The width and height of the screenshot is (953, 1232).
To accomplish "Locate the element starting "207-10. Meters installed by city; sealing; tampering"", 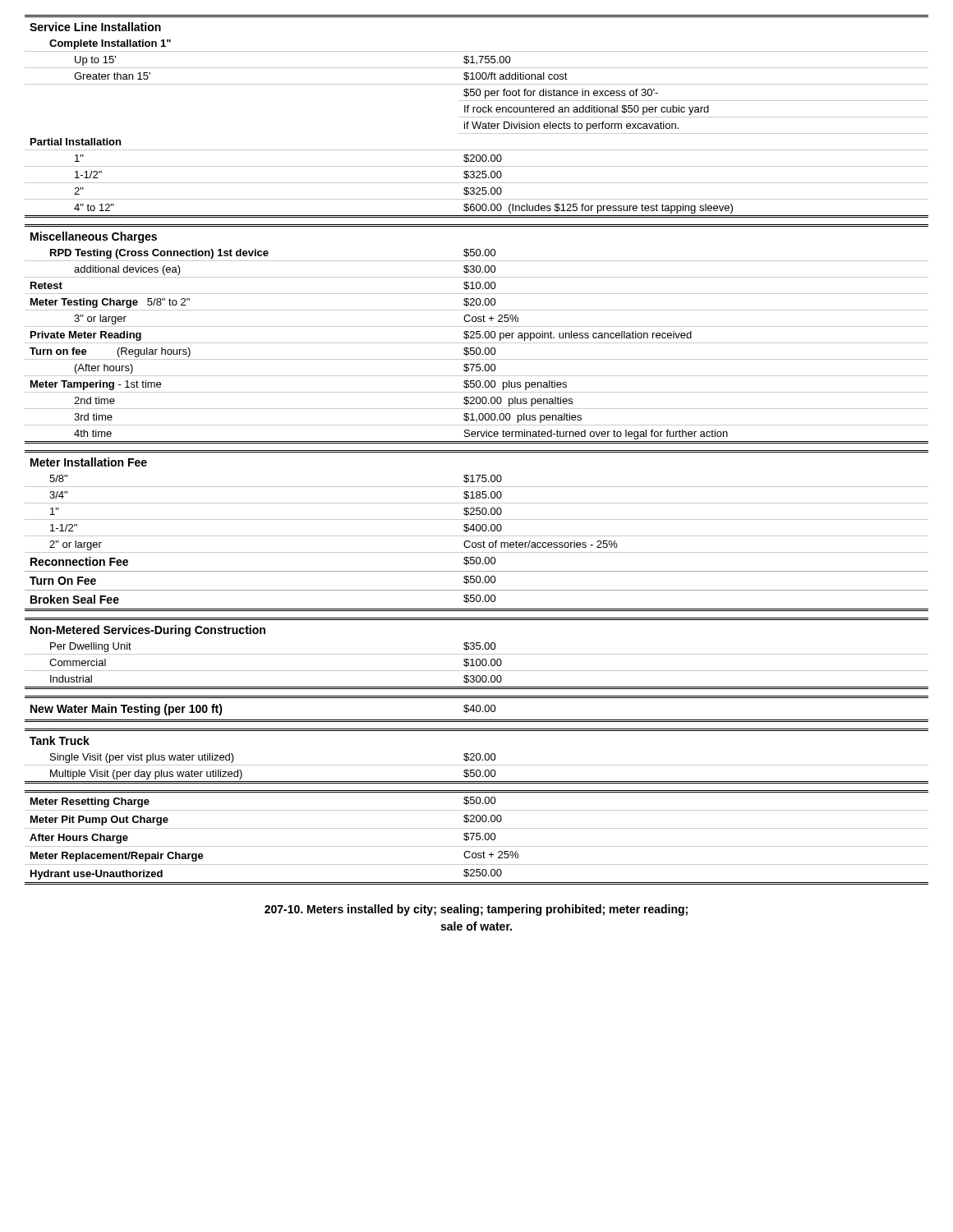I will [x=476, y=917].
